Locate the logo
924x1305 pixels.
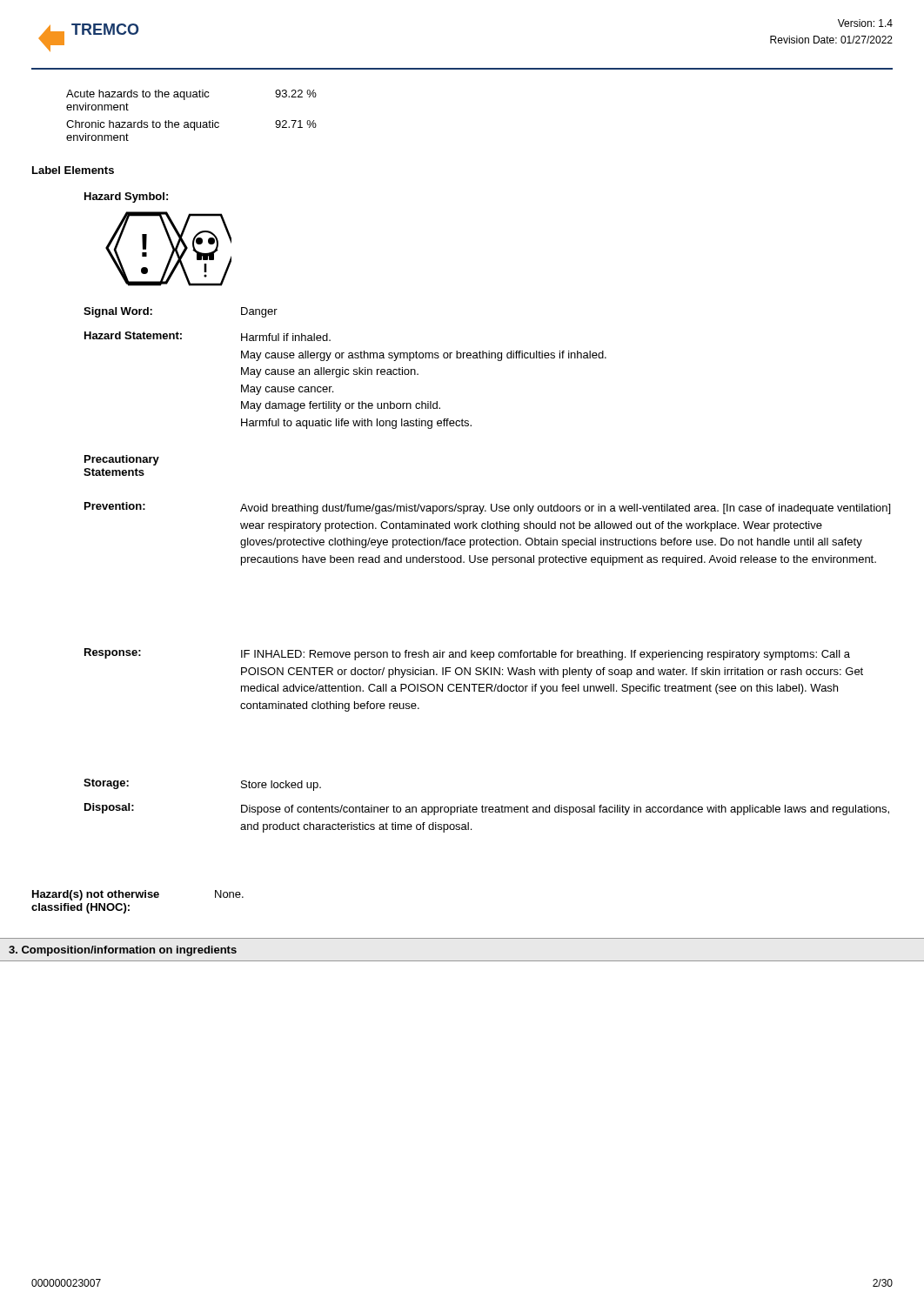pos(101,40)
